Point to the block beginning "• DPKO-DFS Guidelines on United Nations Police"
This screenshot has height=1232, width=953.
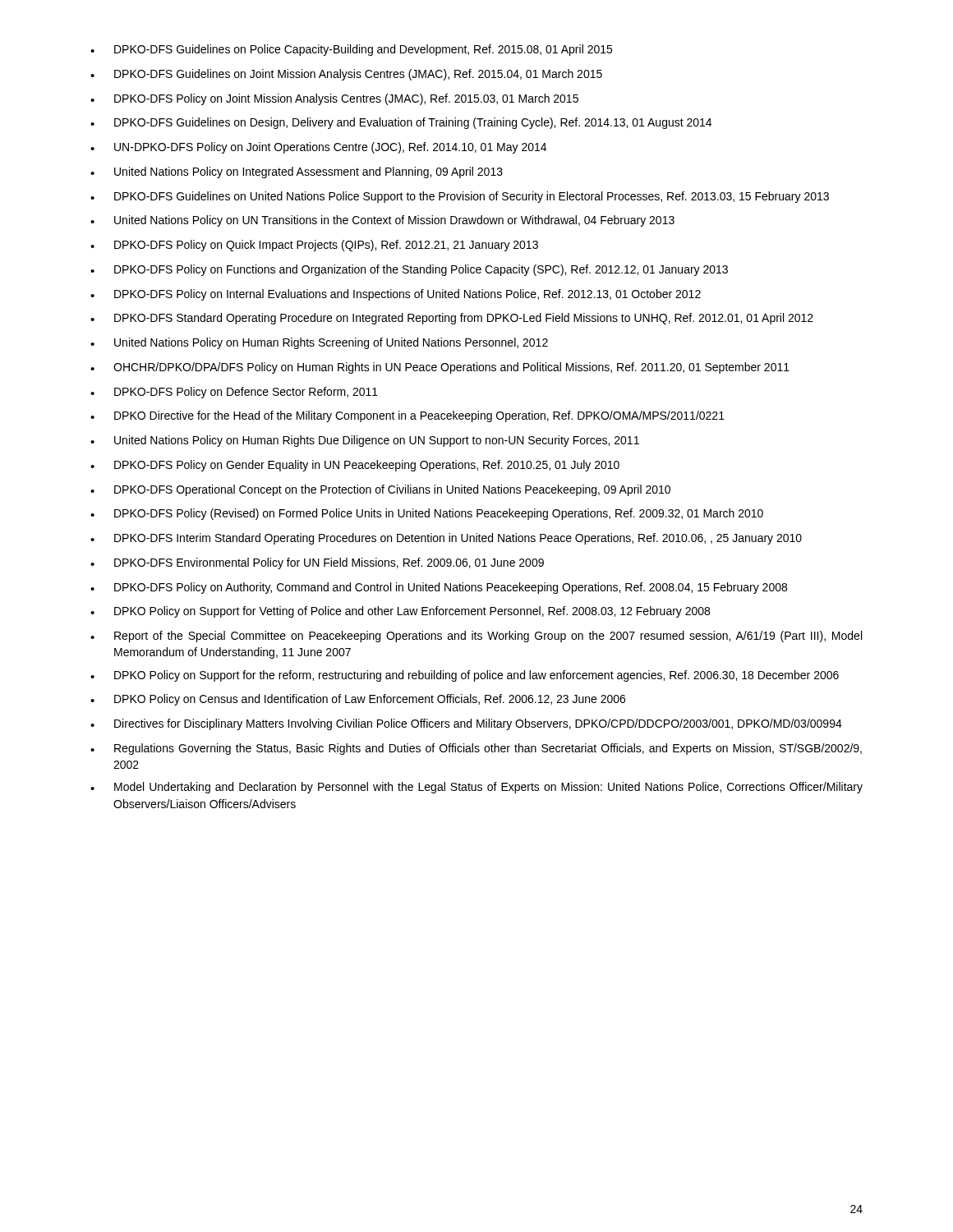click(x=476, y=197)
